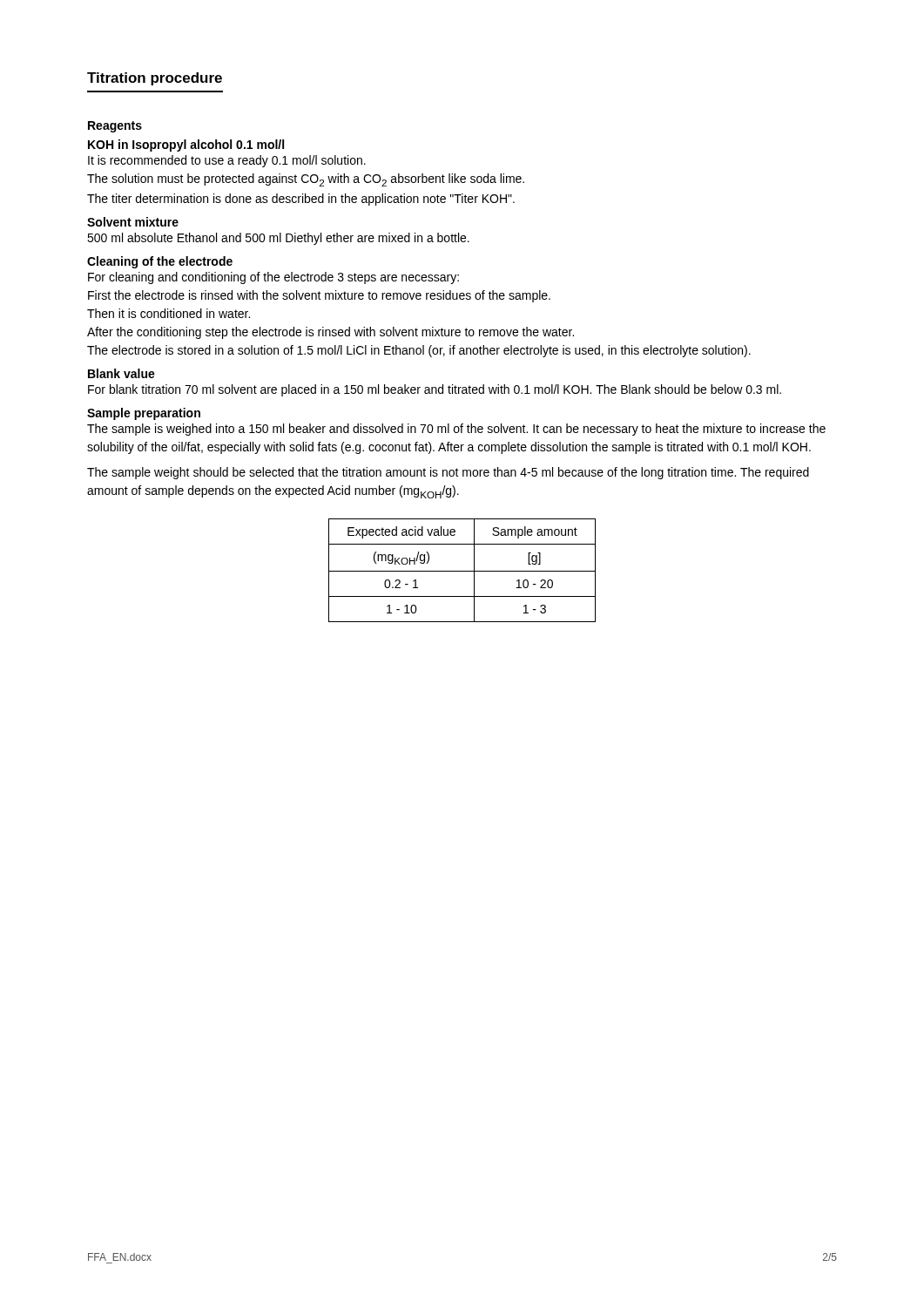The width and height of the screenshot is (924, 1307).
Task: Locate the table with the text "(mg KOH /g)"
Action: click(x=462, y=570)
